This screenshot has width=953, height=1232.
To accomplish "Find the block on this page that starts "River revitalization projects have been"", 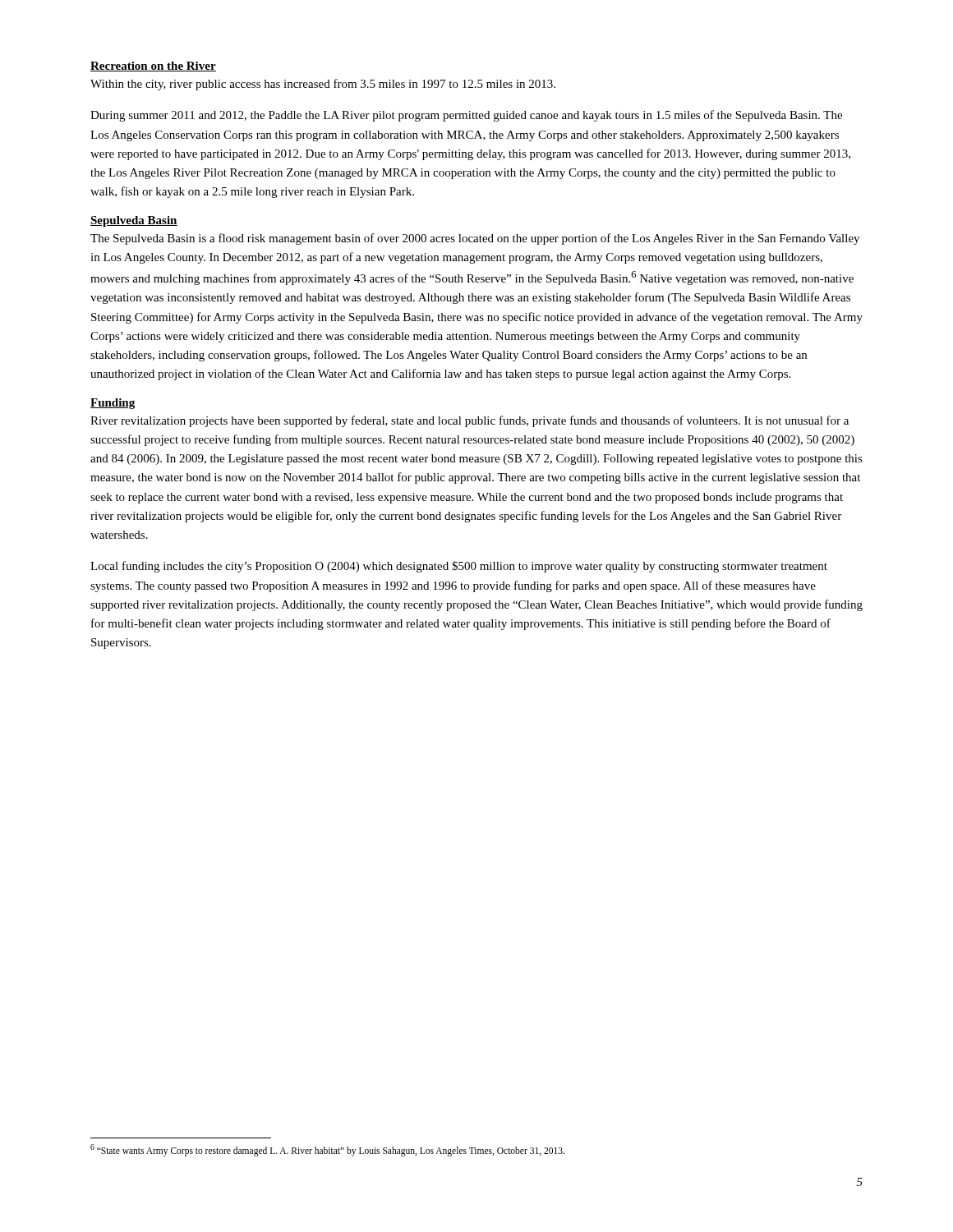I will pyautogui.click(x=476, y=478).
